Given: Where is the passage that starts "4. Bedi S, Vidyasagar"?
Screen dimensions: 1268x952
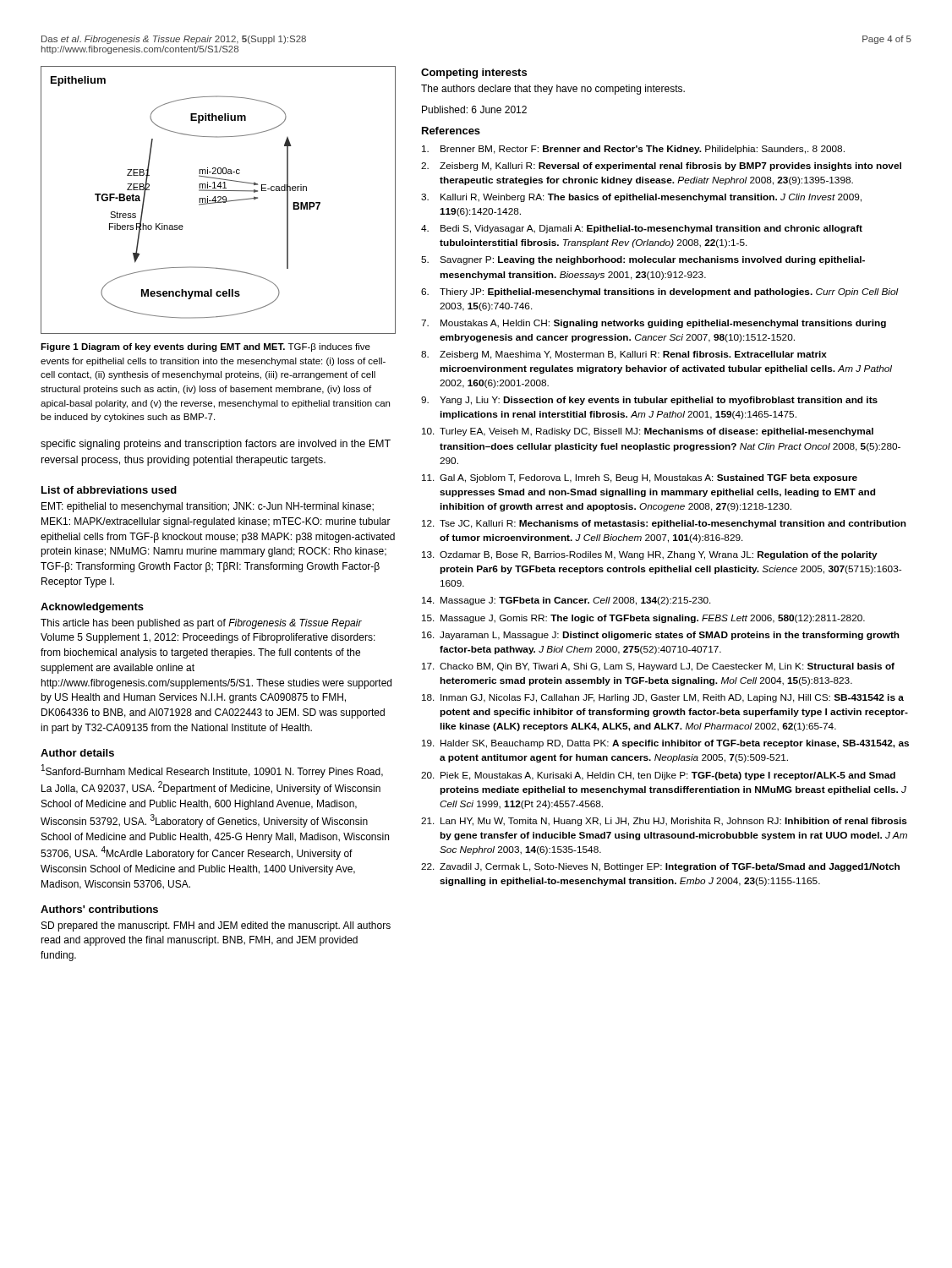Looking at the screenshot, I should click(x=666, y=236).
